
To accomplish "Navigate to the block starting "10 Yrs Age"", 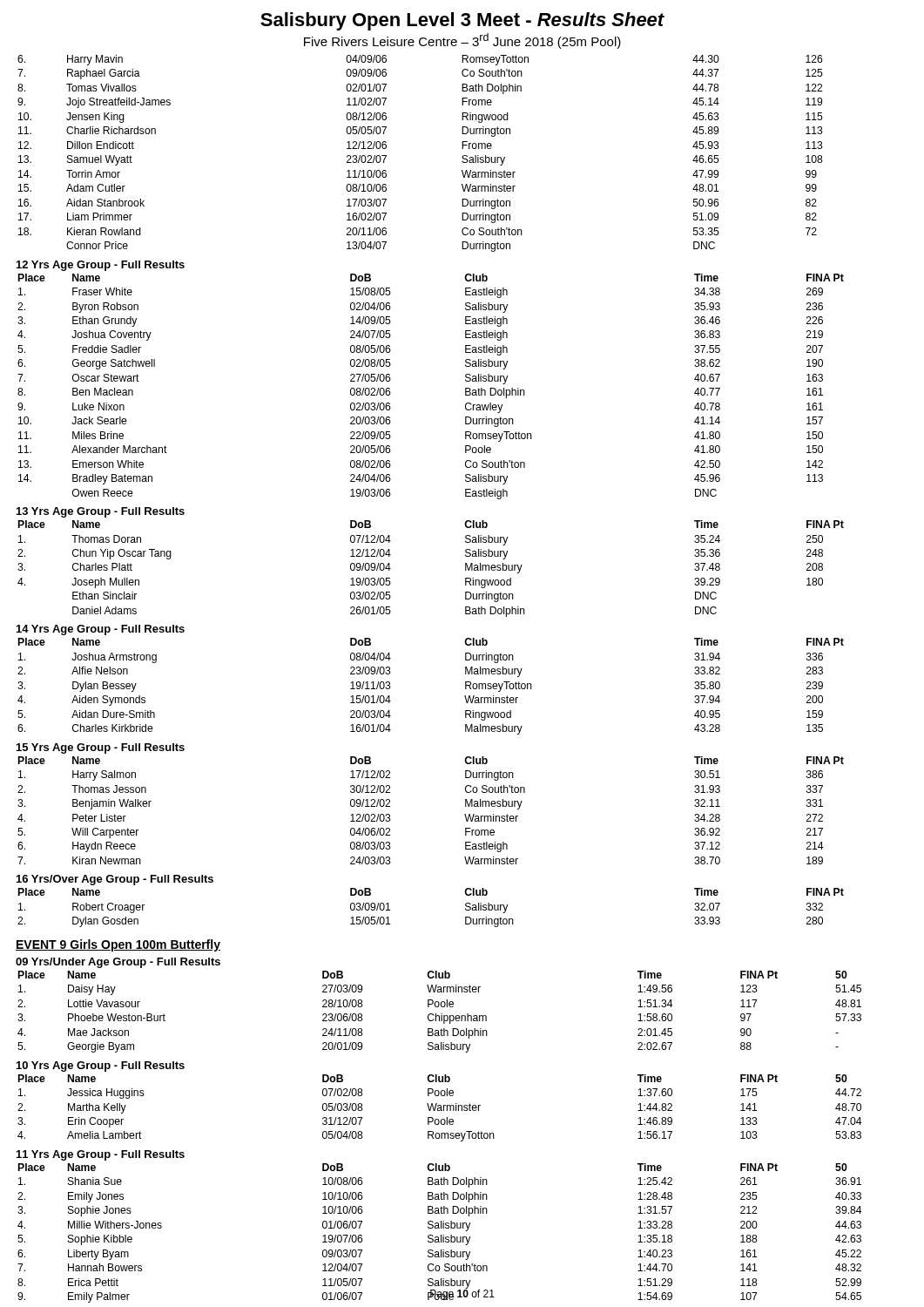I will pyautogui.click(x=100, y=1065).
